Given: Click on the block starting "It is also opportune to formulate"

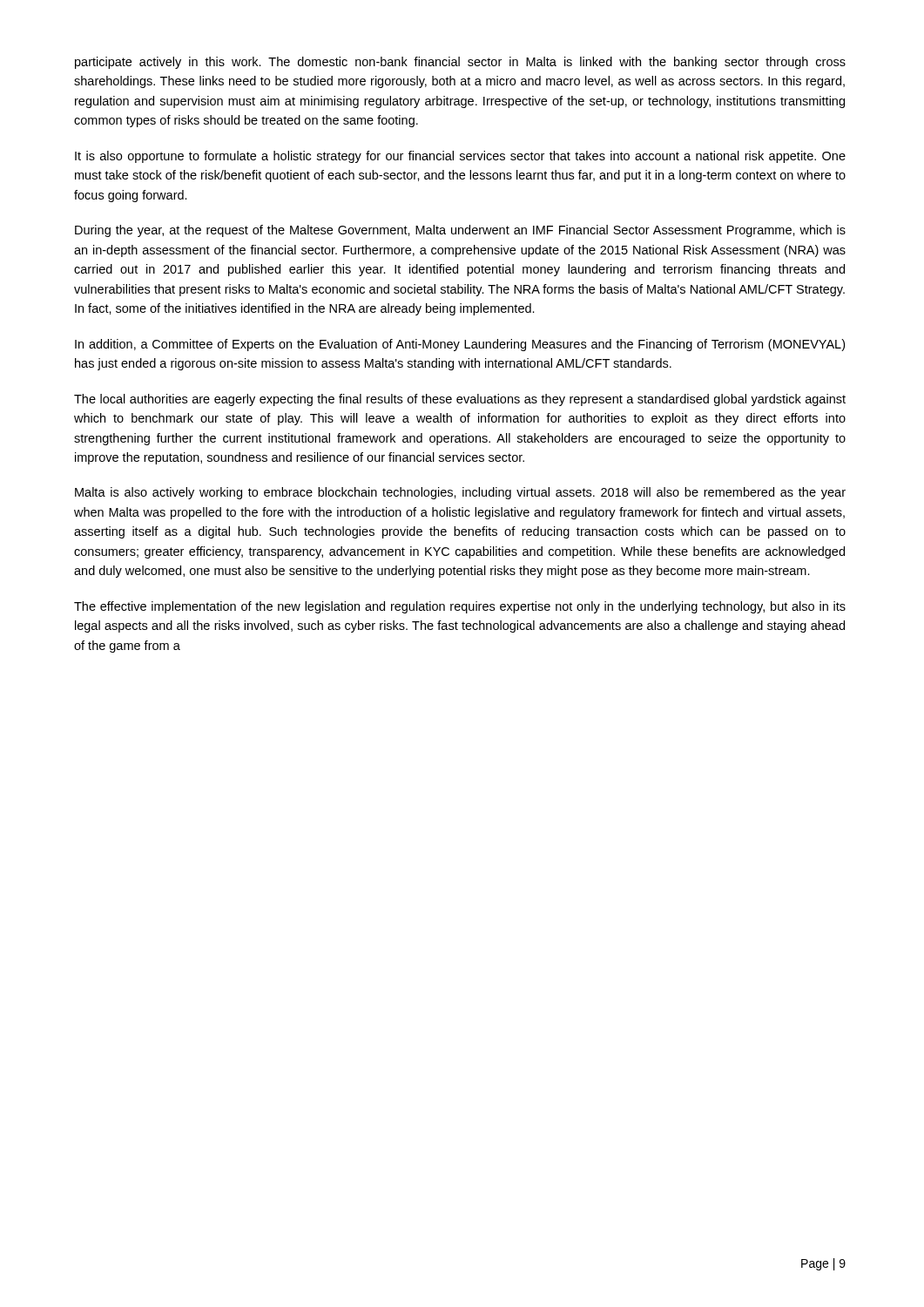Looking at the screenshot, I should tap(460, 175).
